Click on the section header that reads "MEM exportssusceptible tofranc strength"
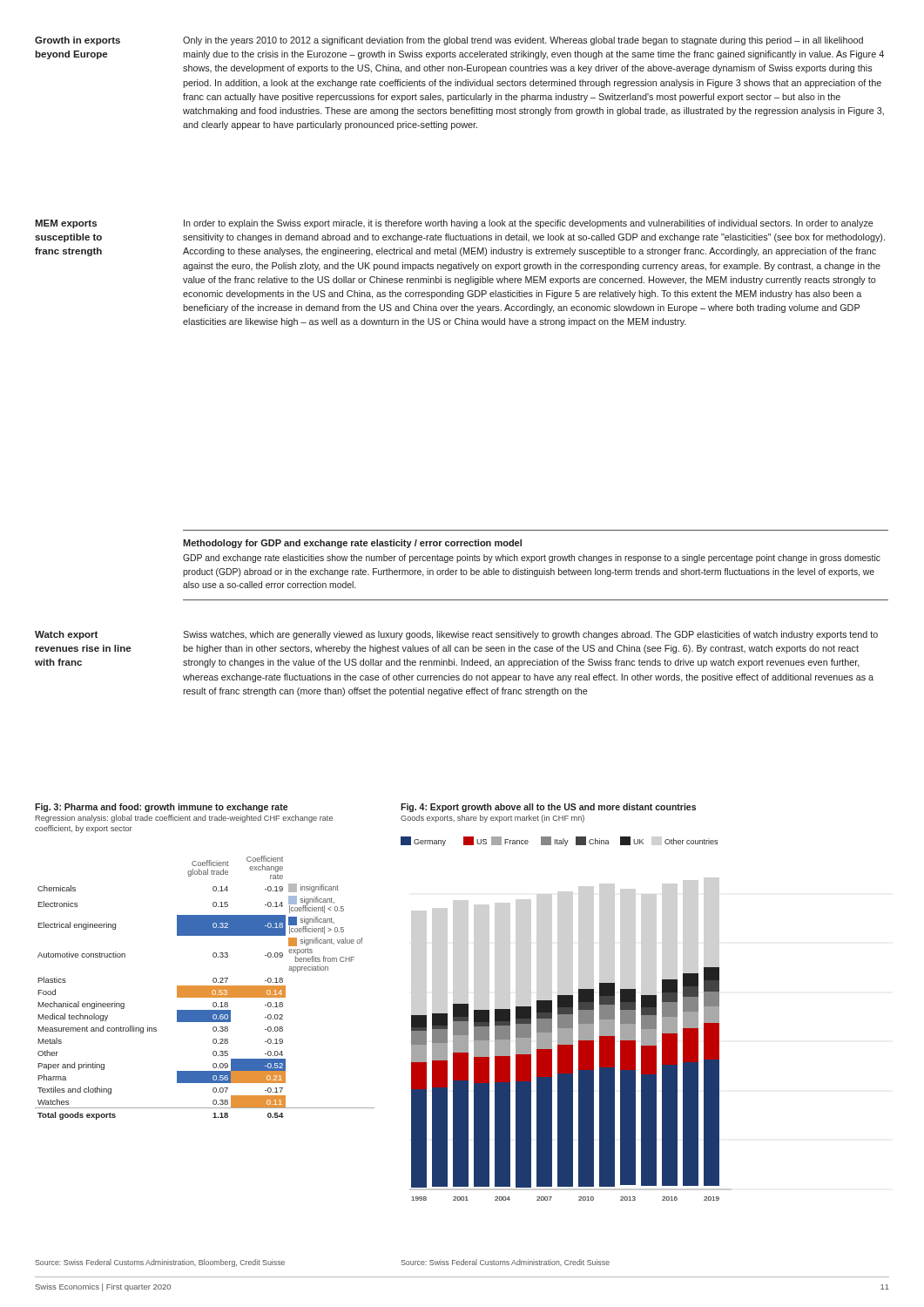 click(x=69, y=237)
